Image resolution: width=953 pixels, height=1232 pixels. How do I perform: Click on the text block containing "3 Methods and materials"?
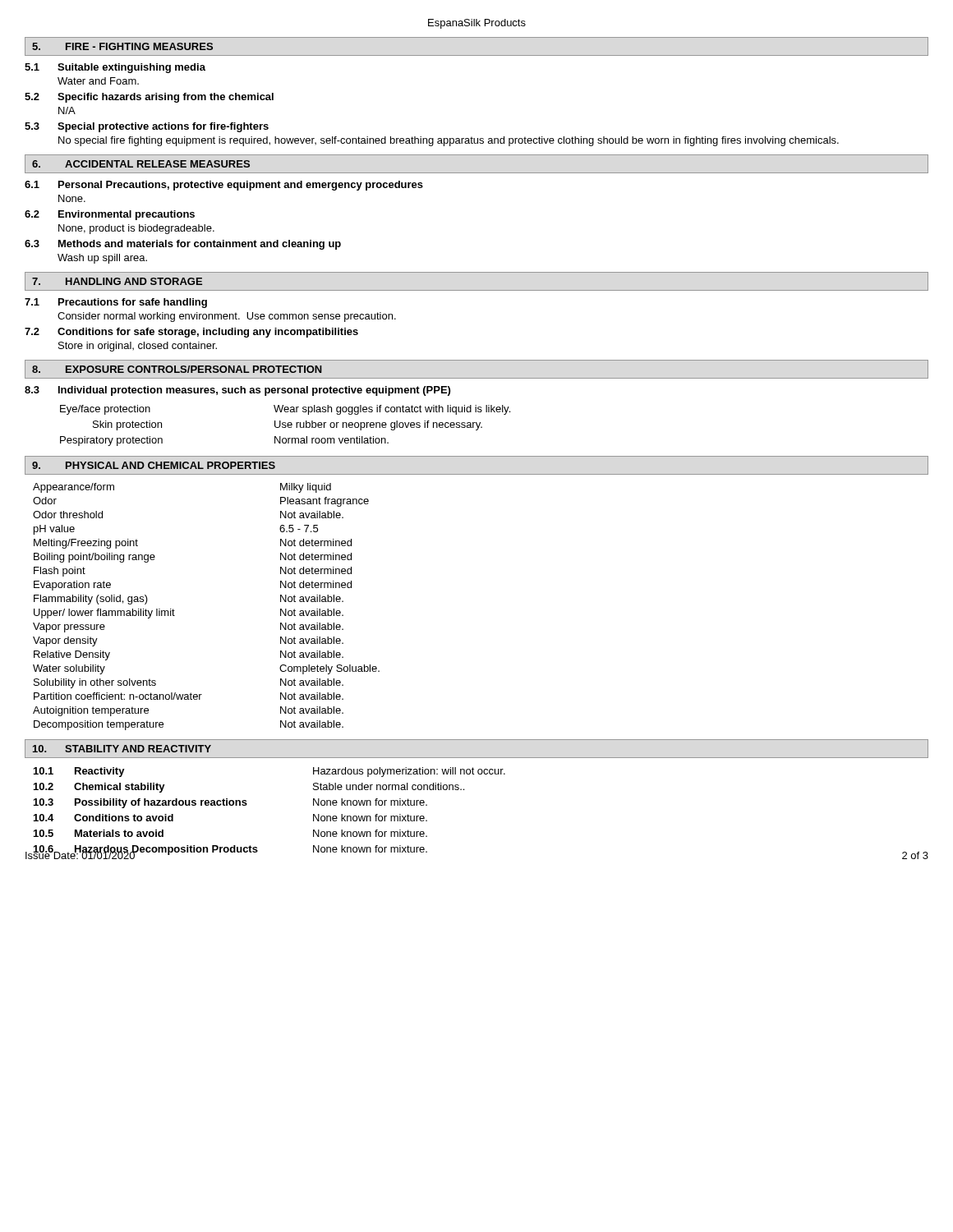click(183, 245)
